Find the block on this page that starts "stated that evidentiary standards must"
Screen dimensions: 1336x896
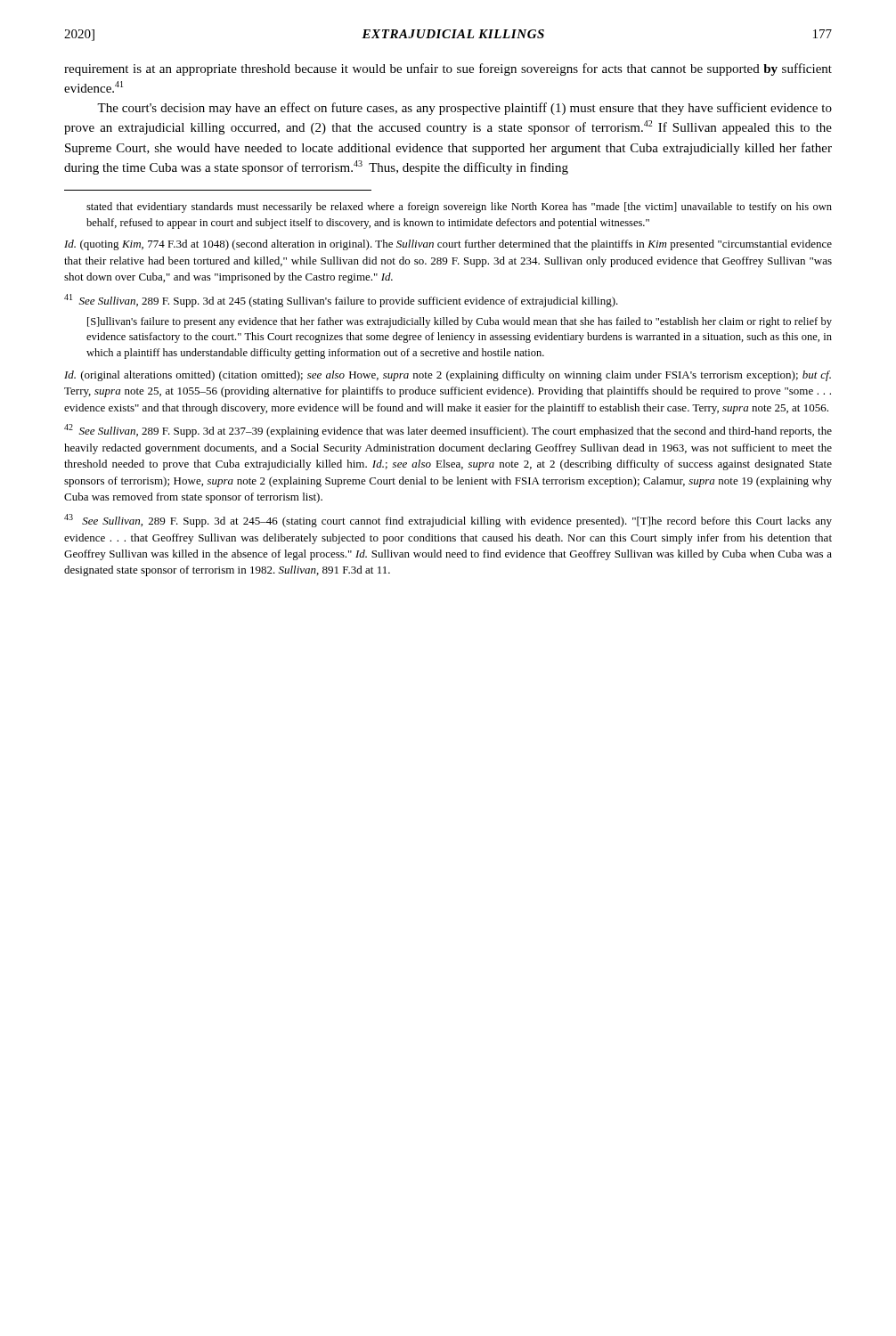459,215
